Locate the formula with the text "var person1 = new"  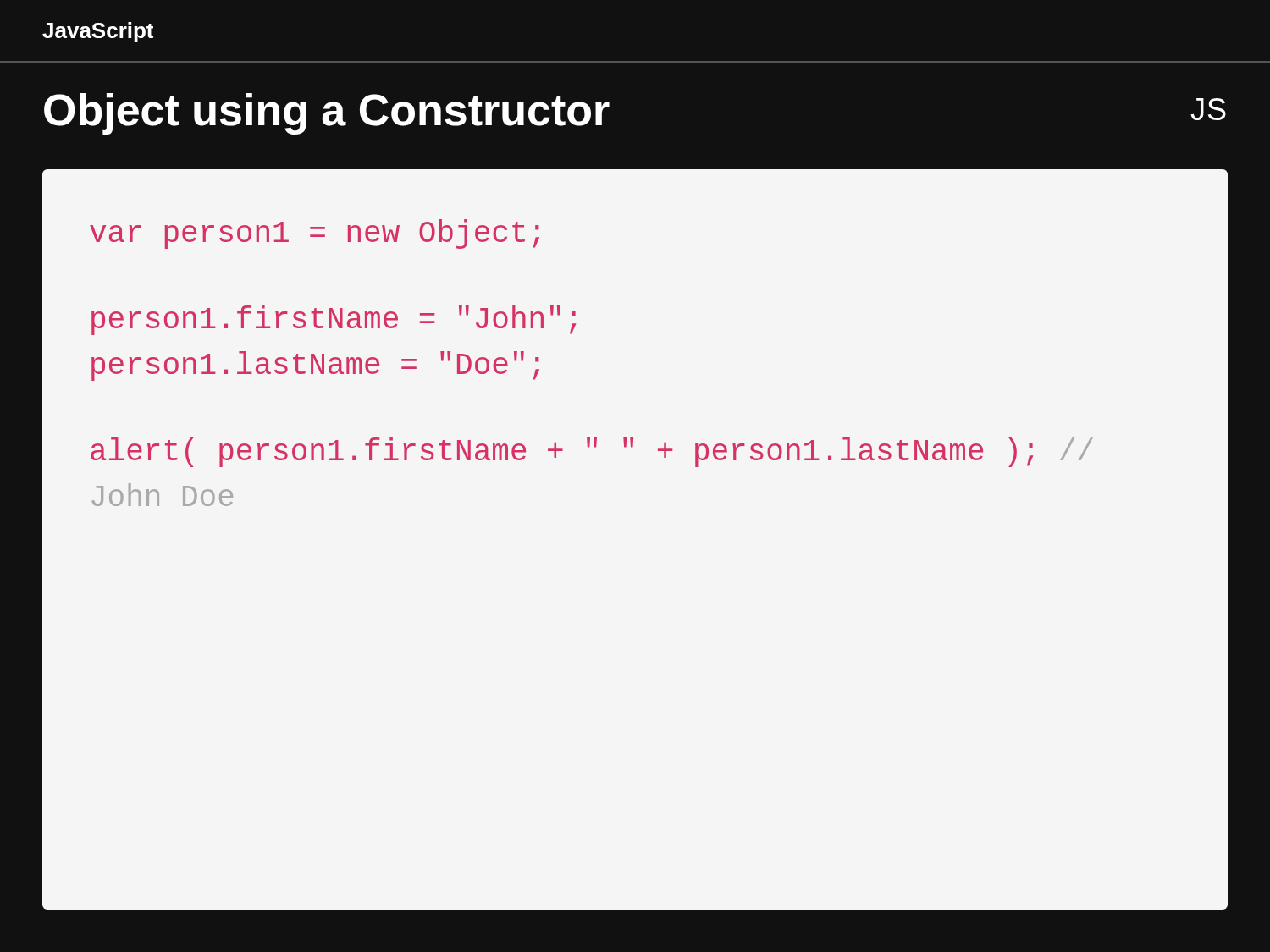[x=315, y=234]
